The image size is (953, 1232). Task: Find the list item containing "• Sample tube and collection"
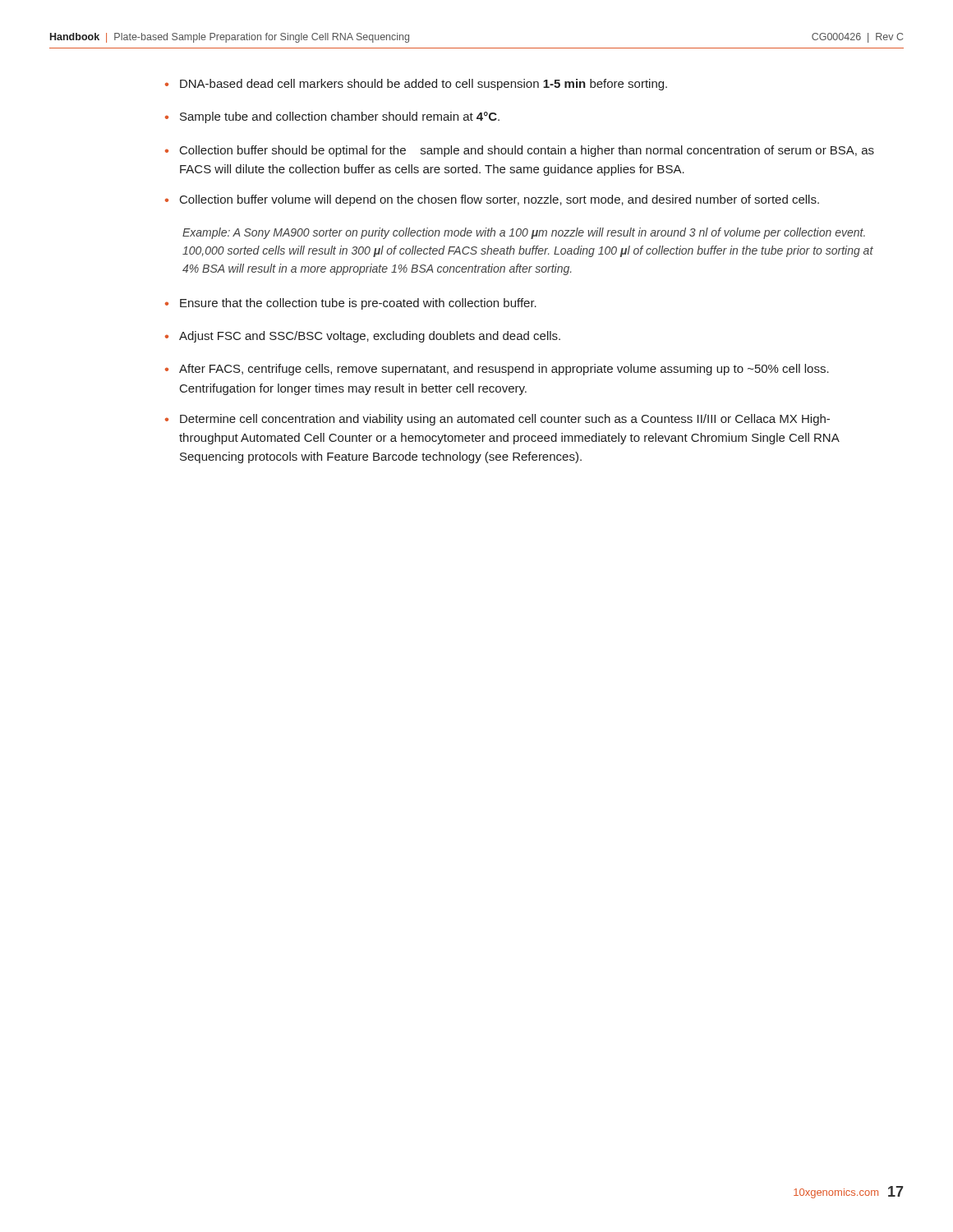(332, 117)
